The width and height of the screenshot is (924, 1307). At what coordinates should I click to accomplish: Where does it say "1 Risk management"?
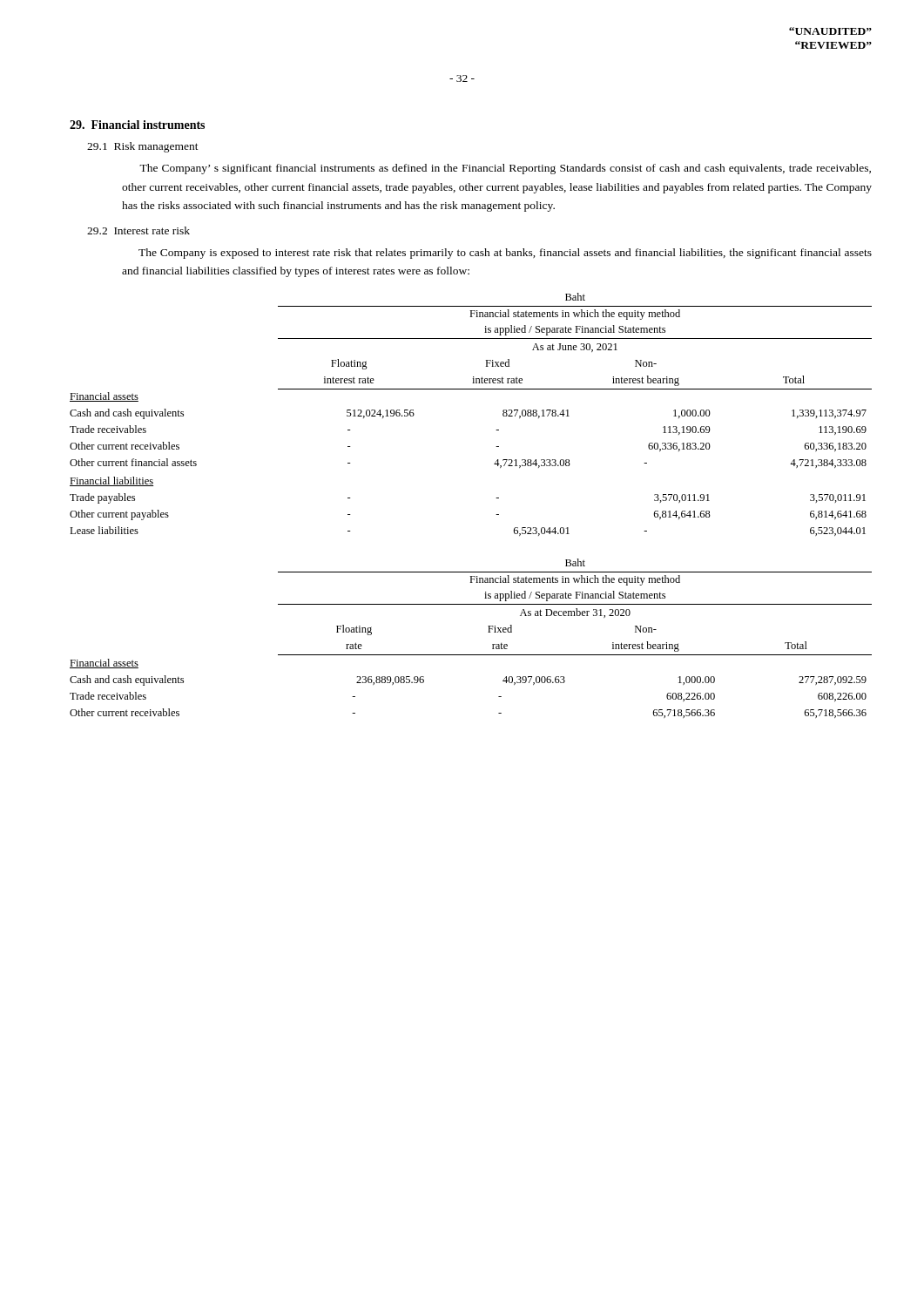(x=143, y=146)
